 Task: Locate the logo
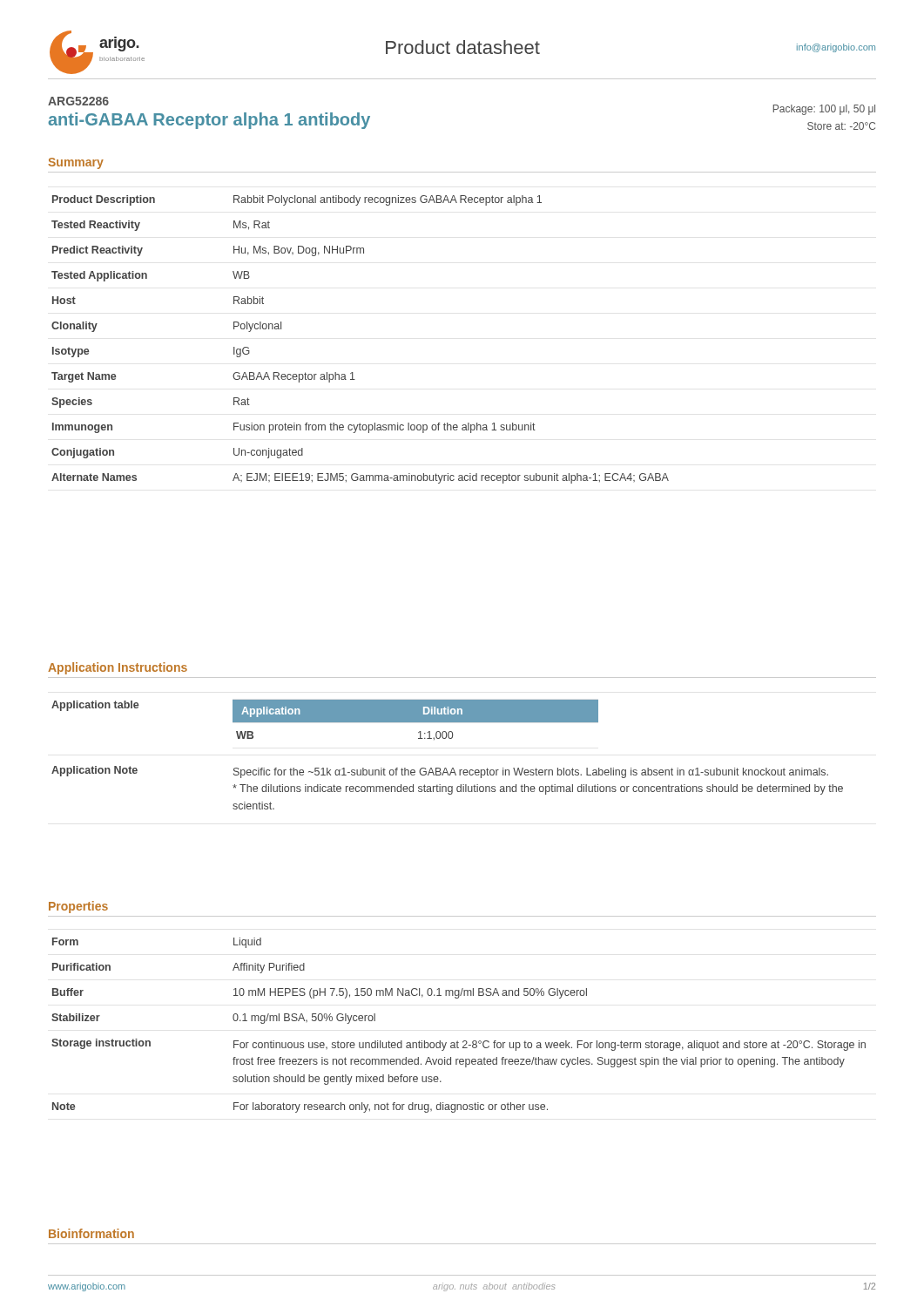[95, 53]
